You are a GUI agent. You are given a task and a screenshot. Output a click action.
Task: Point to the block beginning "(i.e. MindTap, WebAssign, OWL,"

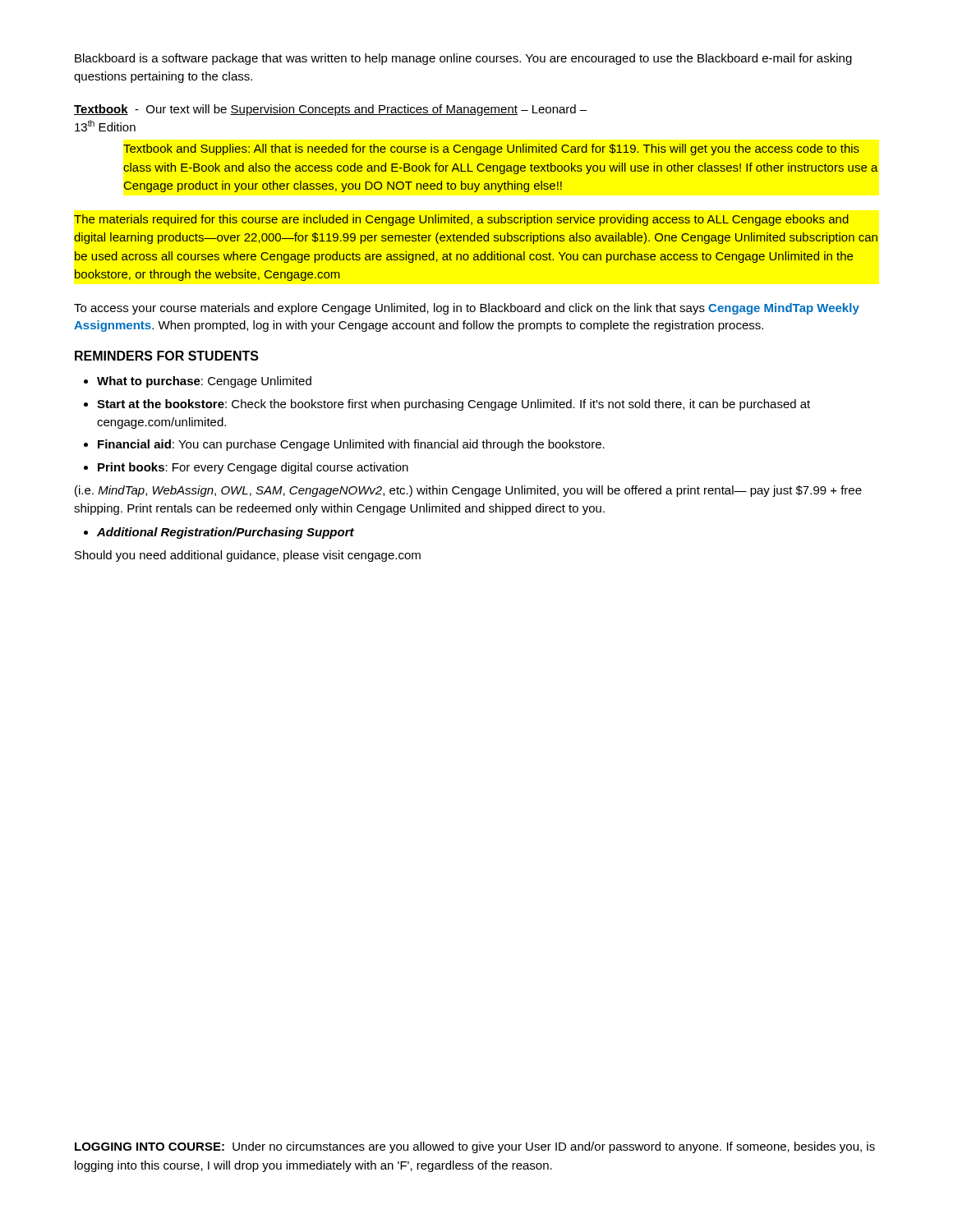click(x=468, y=499)
